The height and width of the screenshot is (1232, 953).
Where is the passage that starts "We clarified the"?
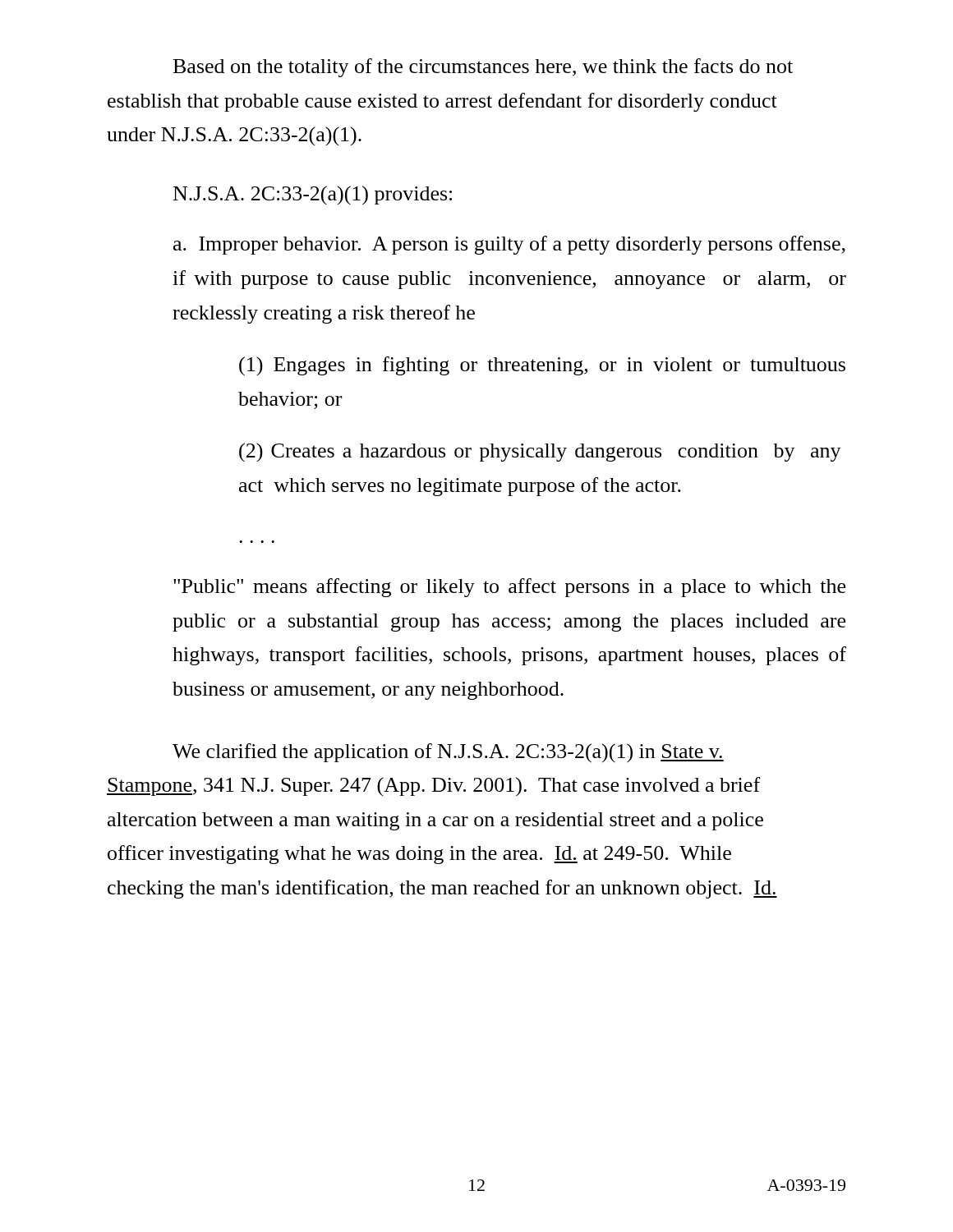[x=448, y=751]
